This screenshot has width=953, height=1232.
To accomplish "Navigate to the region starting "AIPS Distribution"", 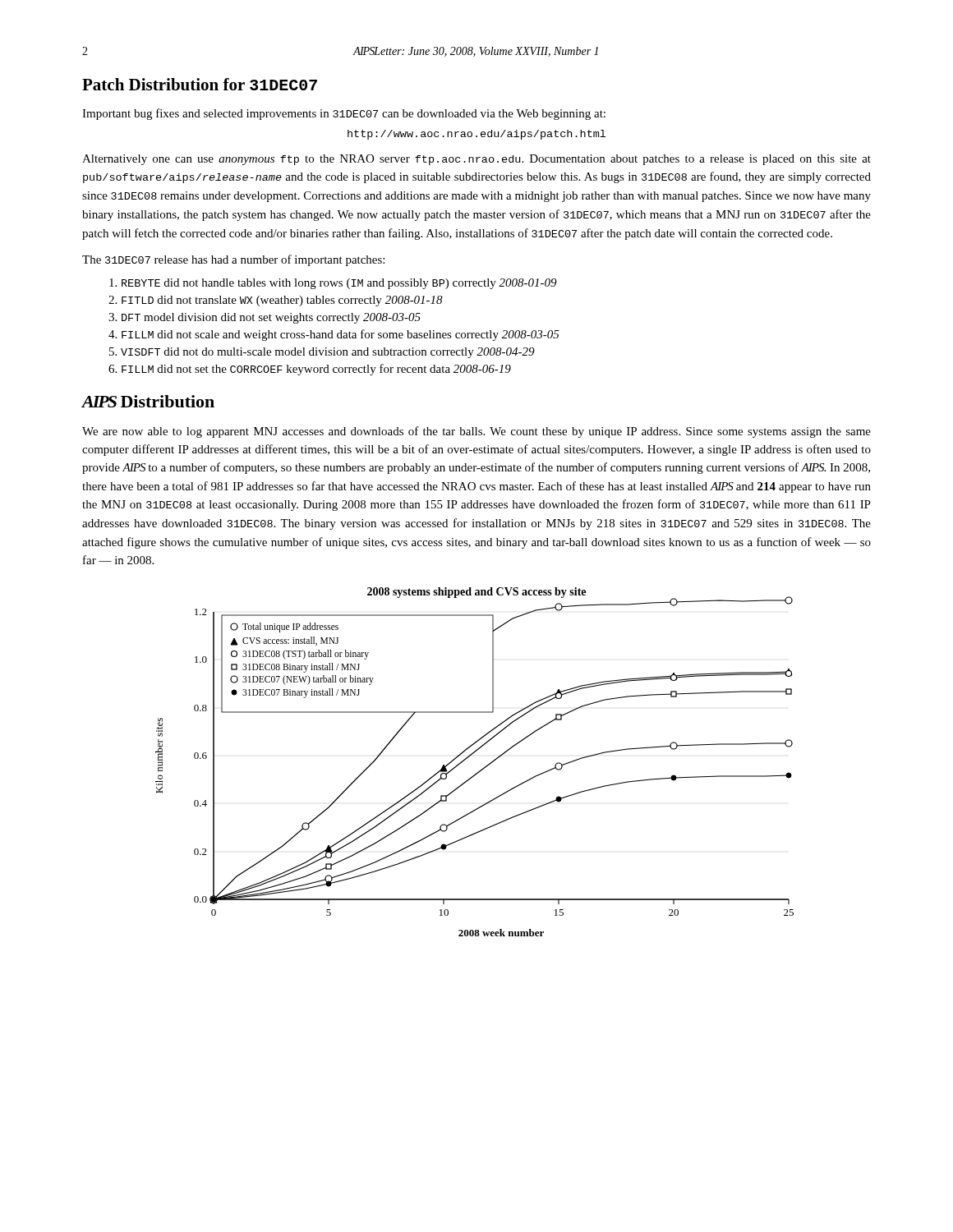I will coord(148,401).
